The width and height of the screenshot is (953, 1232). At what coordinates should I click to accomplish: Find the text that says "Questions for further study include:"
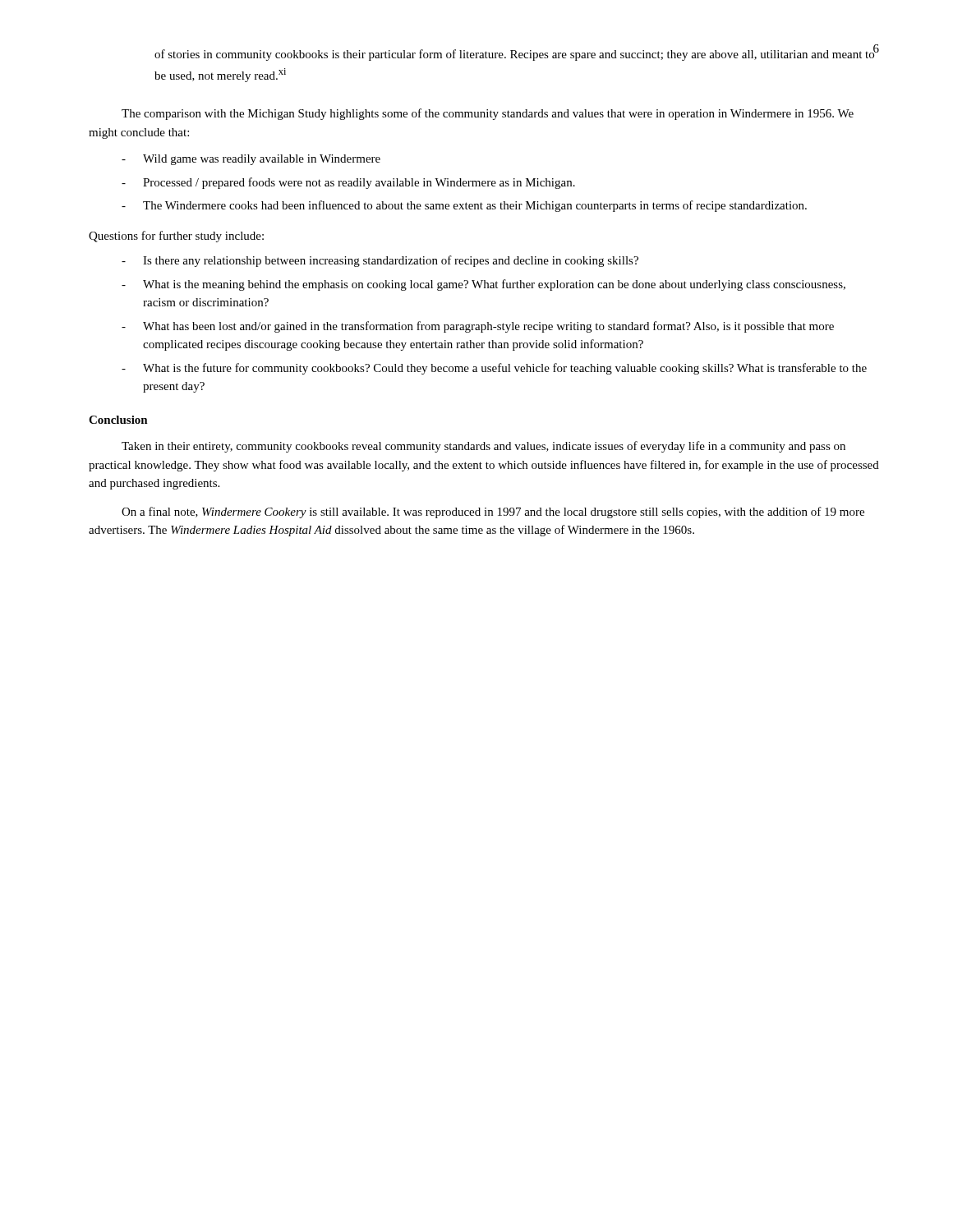(177, 235)
